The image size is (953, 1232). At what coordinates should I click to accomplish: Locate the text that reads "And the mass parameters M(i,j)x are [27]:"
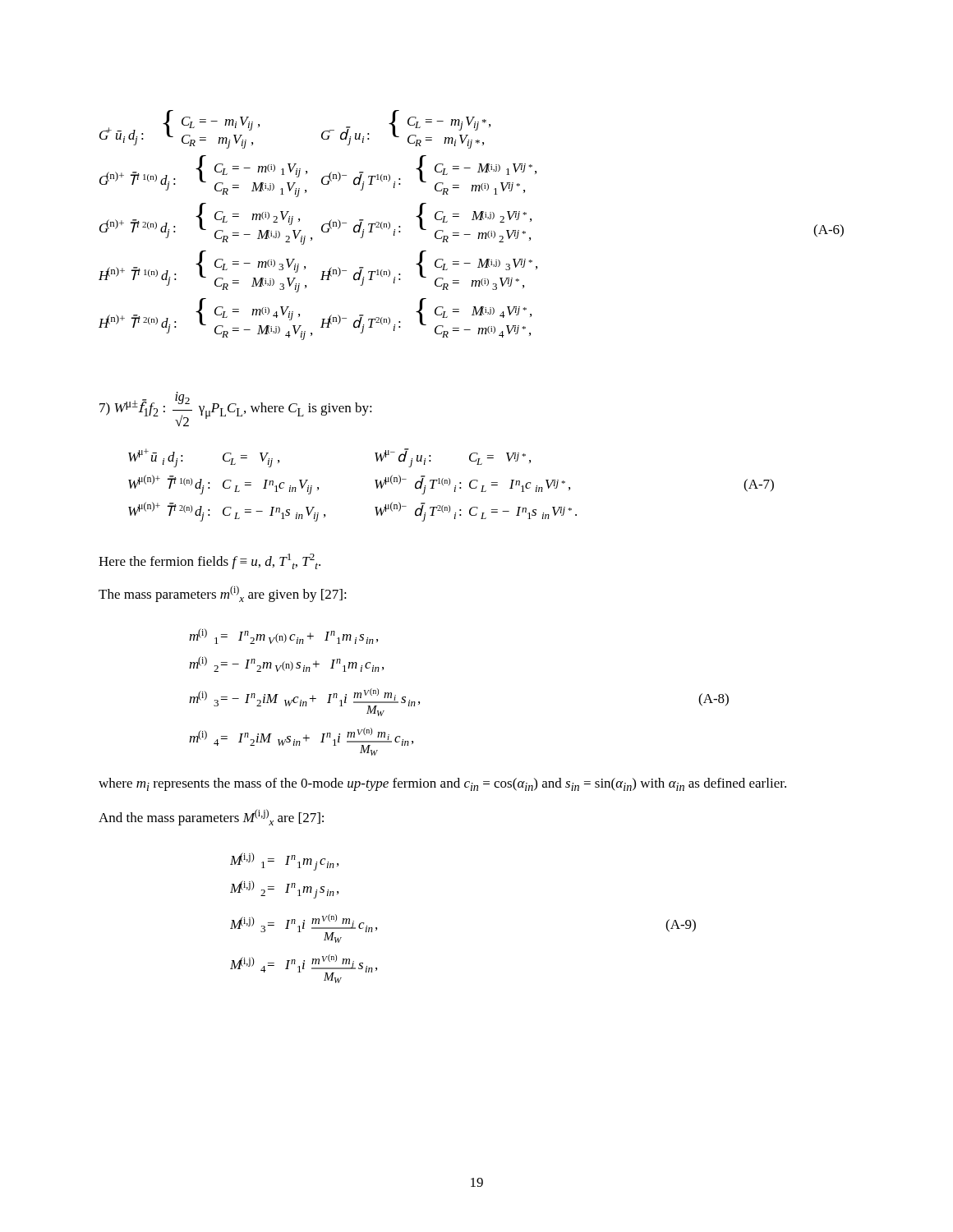[212, 818]
